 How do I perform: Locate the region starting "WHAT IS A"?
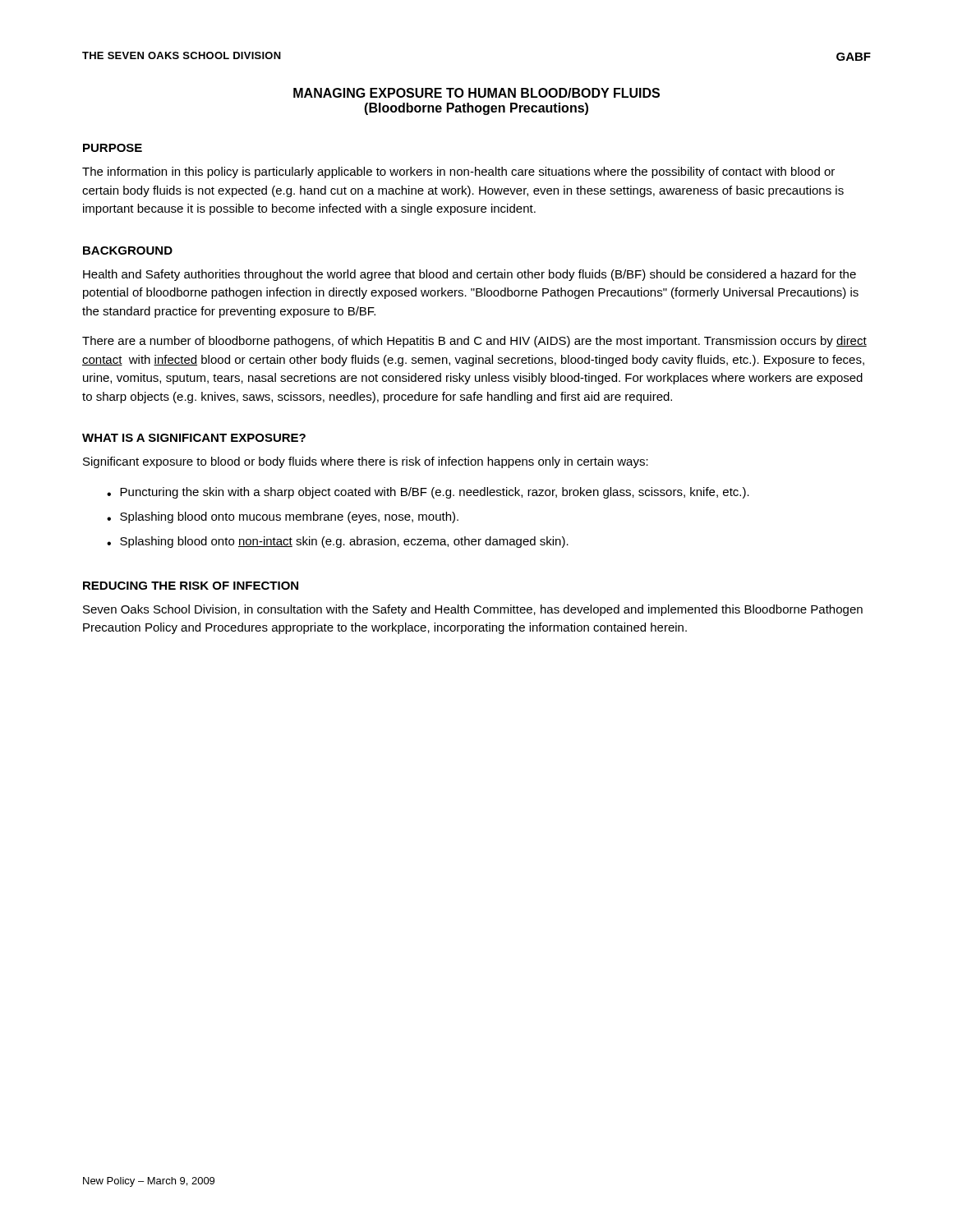click(x=194, y=437)
